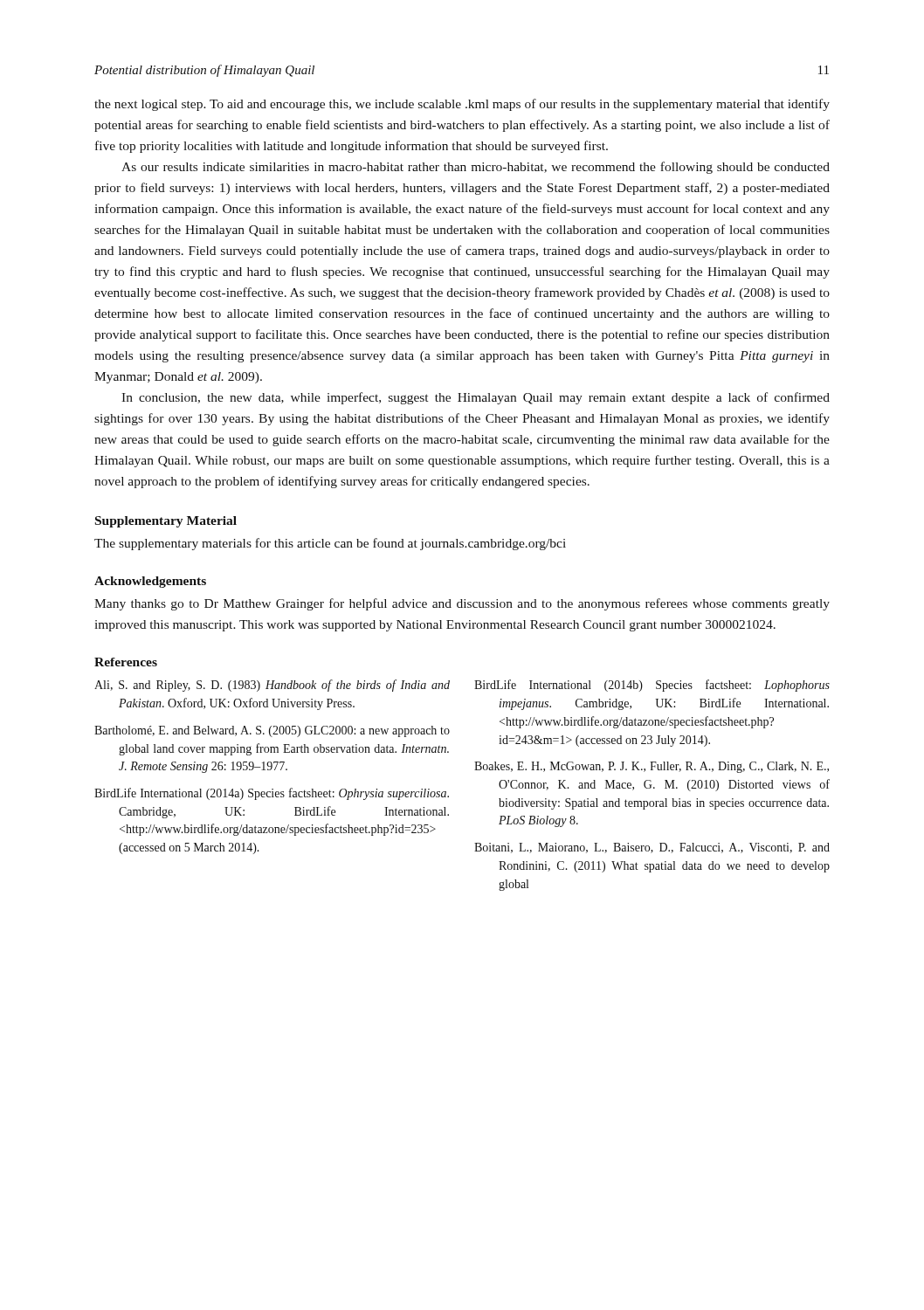The height and width of the screenshot is (1310, 924).
Task: Find the passage starting "Many thanks go to Dr Matthew"
Action: tap(462, 614)
